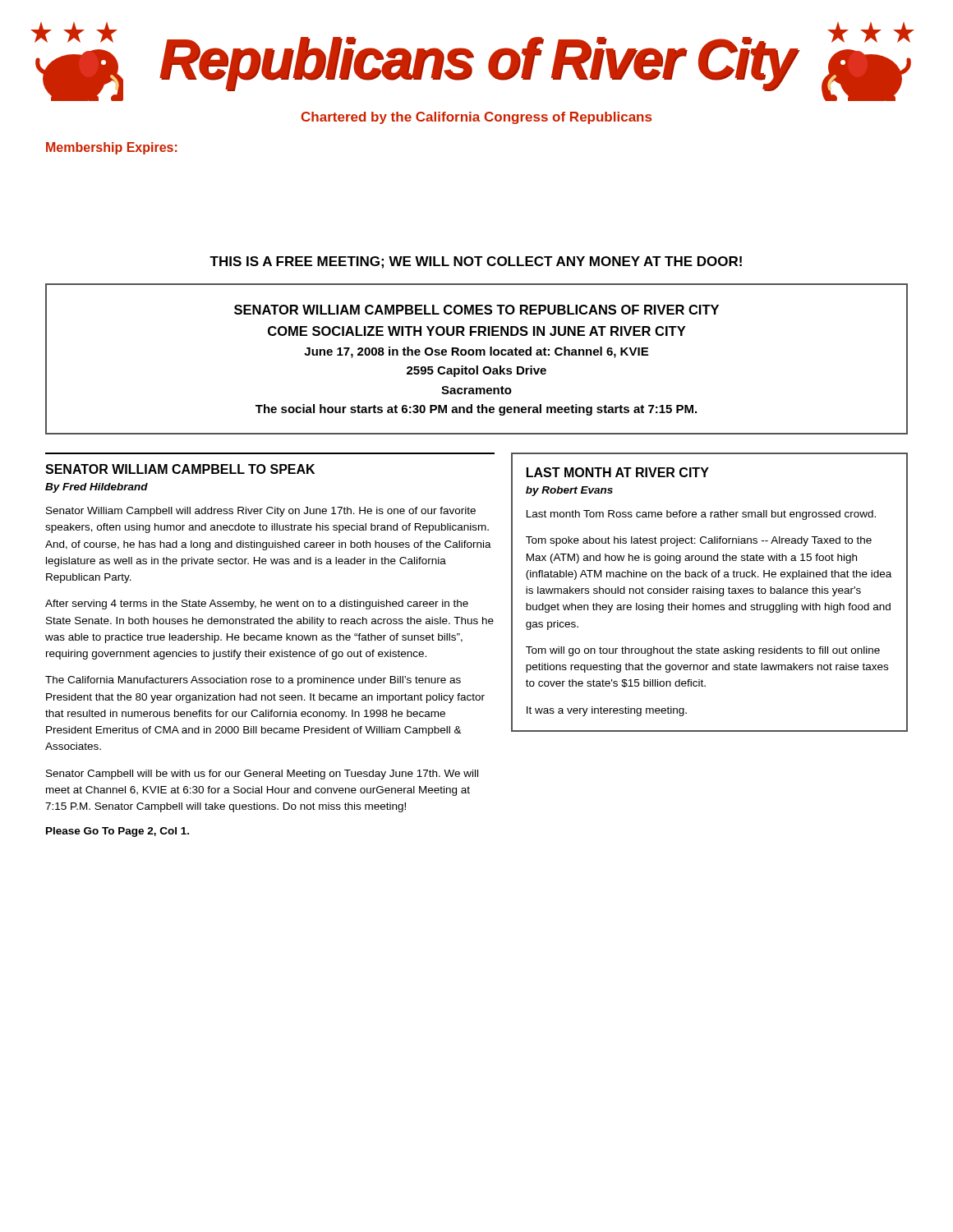Image resolution: width=953 pixels, height=1232 pixels.
Task: Click on the passage starting "Senator Campbell will be with us for our"
Action: [x=262, y=790]
